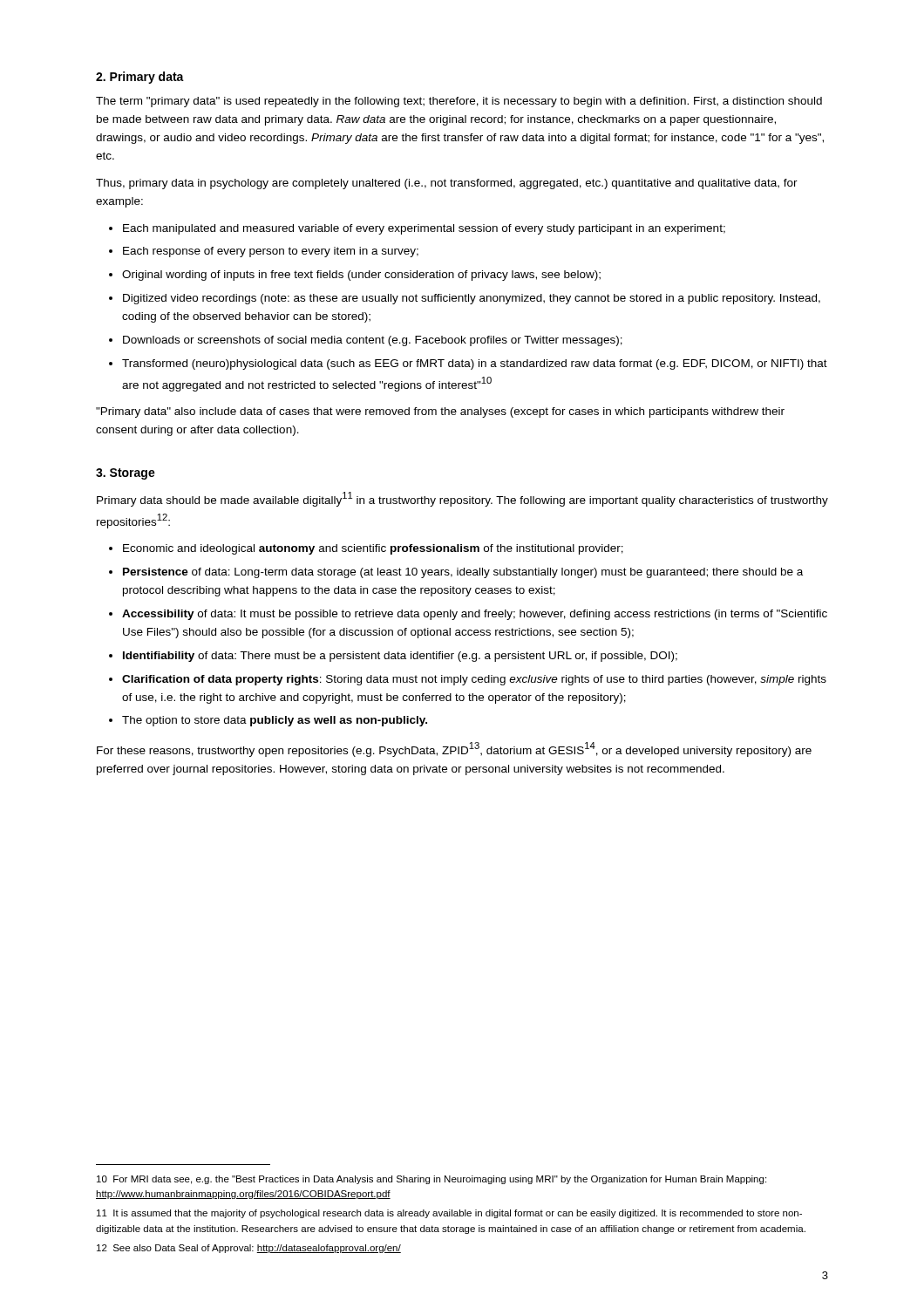Viewport: 924px width, 1308px height.
Task: Locate the text block that says "Primary data should be made available"
Action: coord(462,509)
